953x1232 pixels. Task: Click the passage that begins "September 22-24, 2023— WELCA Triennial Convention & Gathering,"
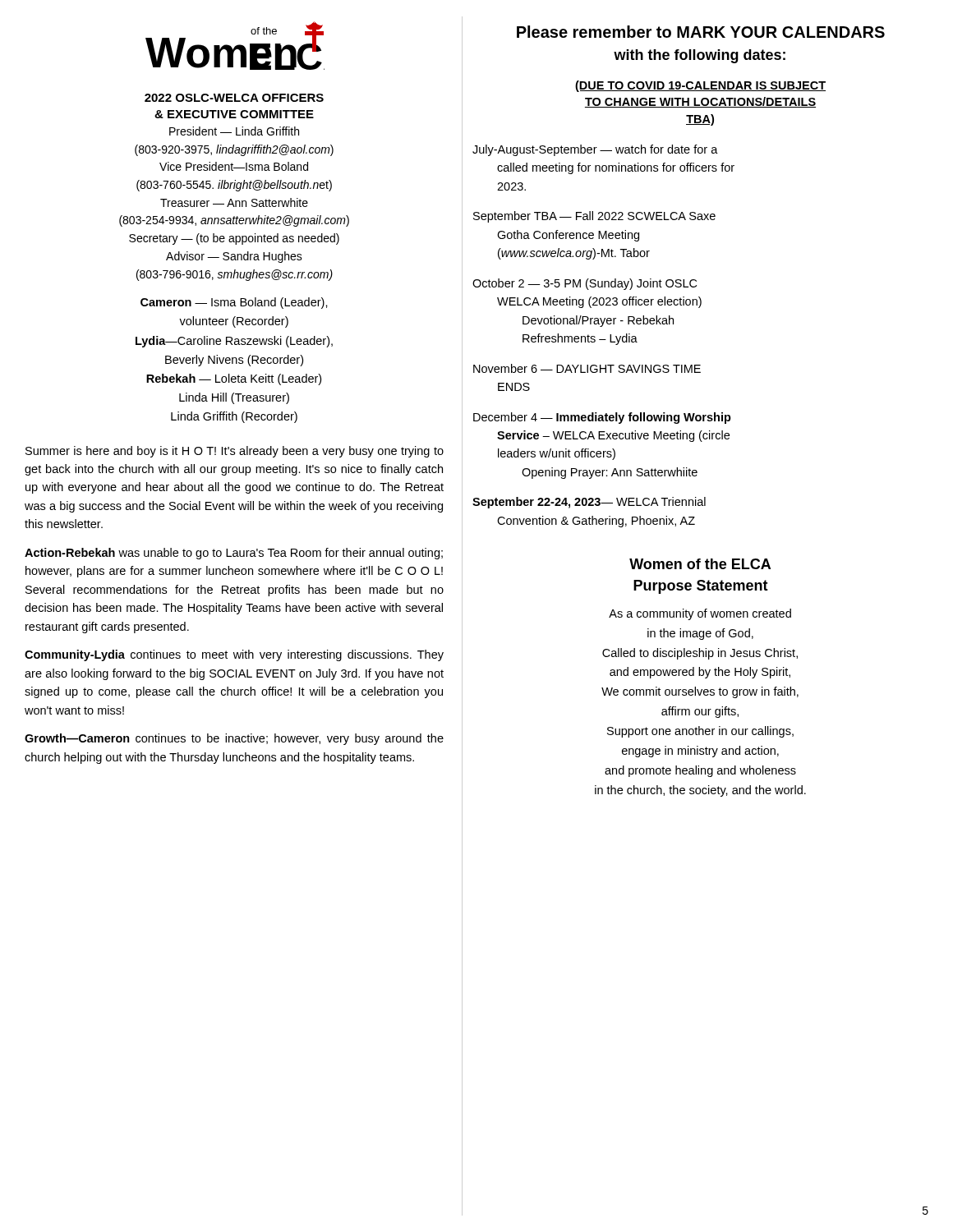click(700, 513)
